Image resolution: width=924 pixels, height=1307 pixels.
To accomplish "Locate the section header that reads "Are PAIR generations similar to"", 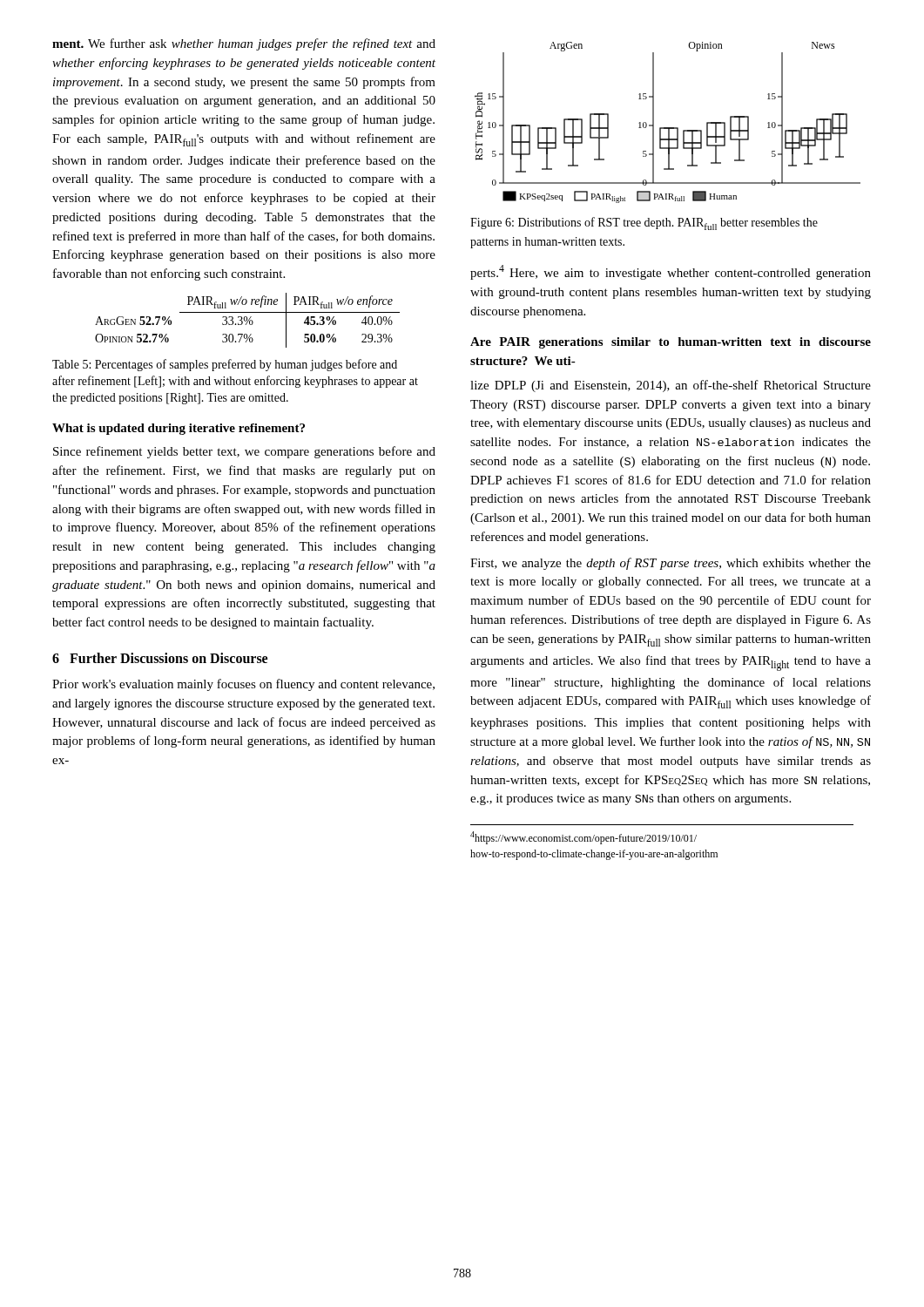I will (x=671, y=352).
